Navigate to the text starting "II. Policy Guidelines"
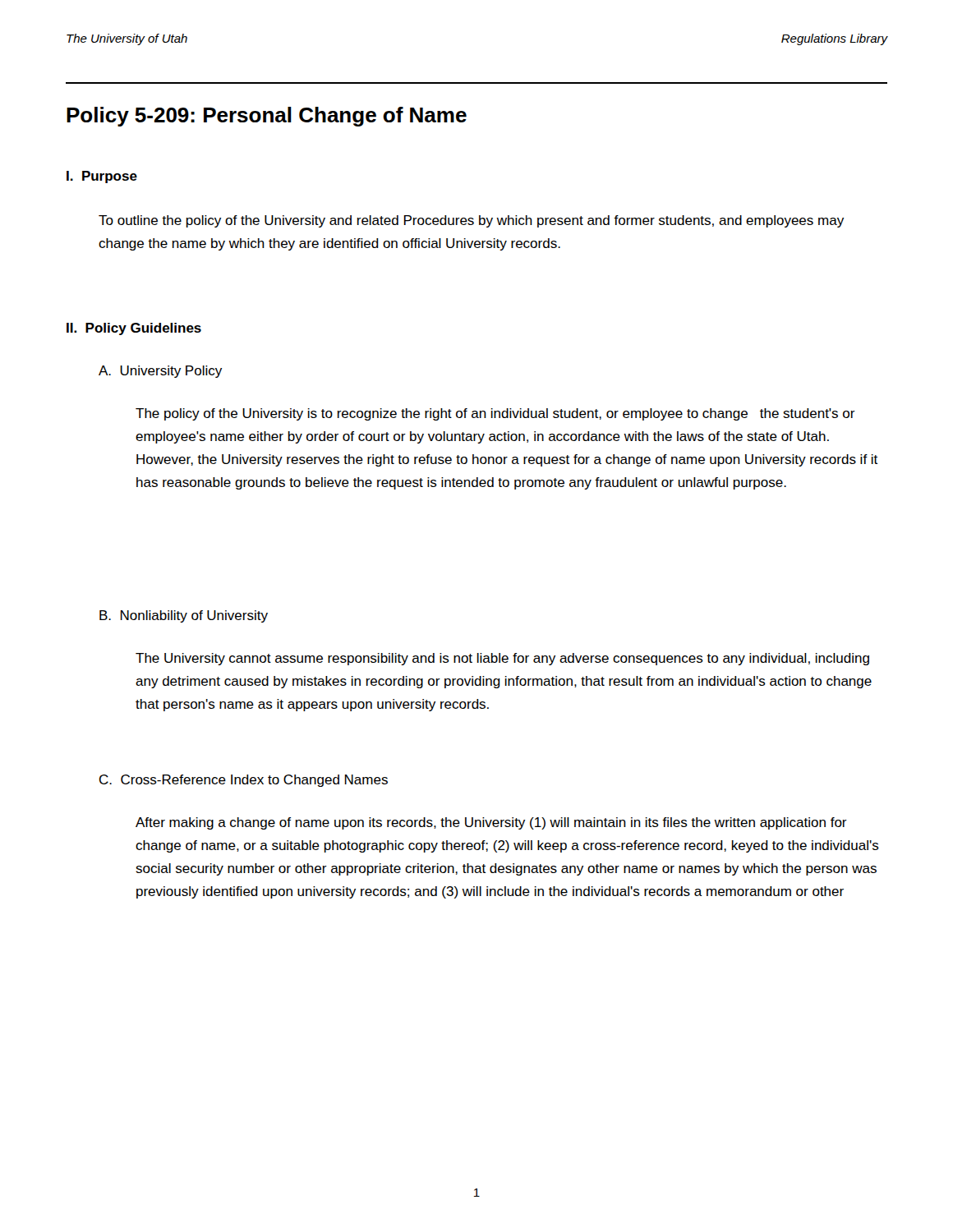 coord(134,328)
